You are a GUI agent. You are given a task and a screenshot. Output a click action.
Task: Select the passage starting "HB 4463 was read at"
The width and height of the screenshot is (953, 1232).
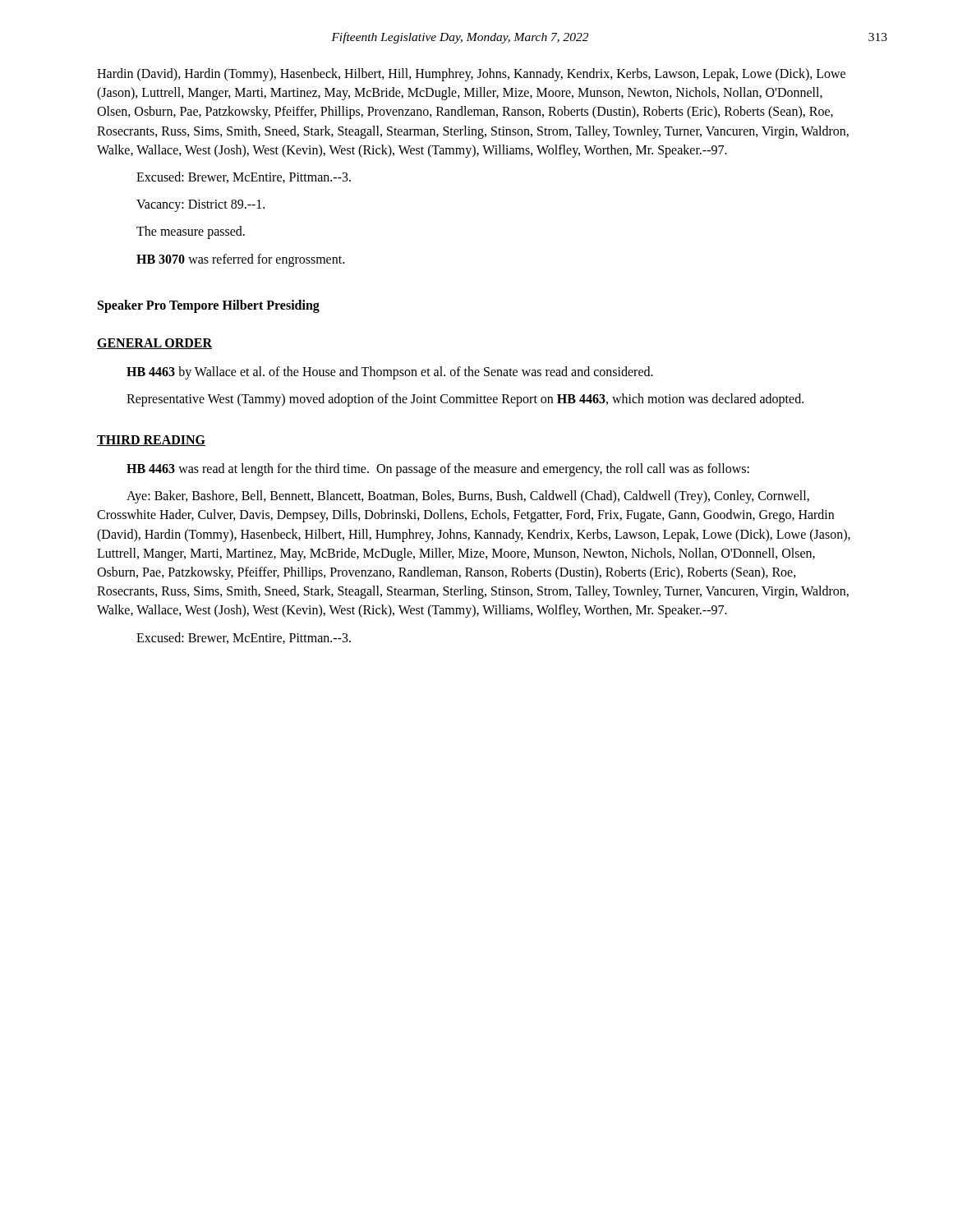438,469
